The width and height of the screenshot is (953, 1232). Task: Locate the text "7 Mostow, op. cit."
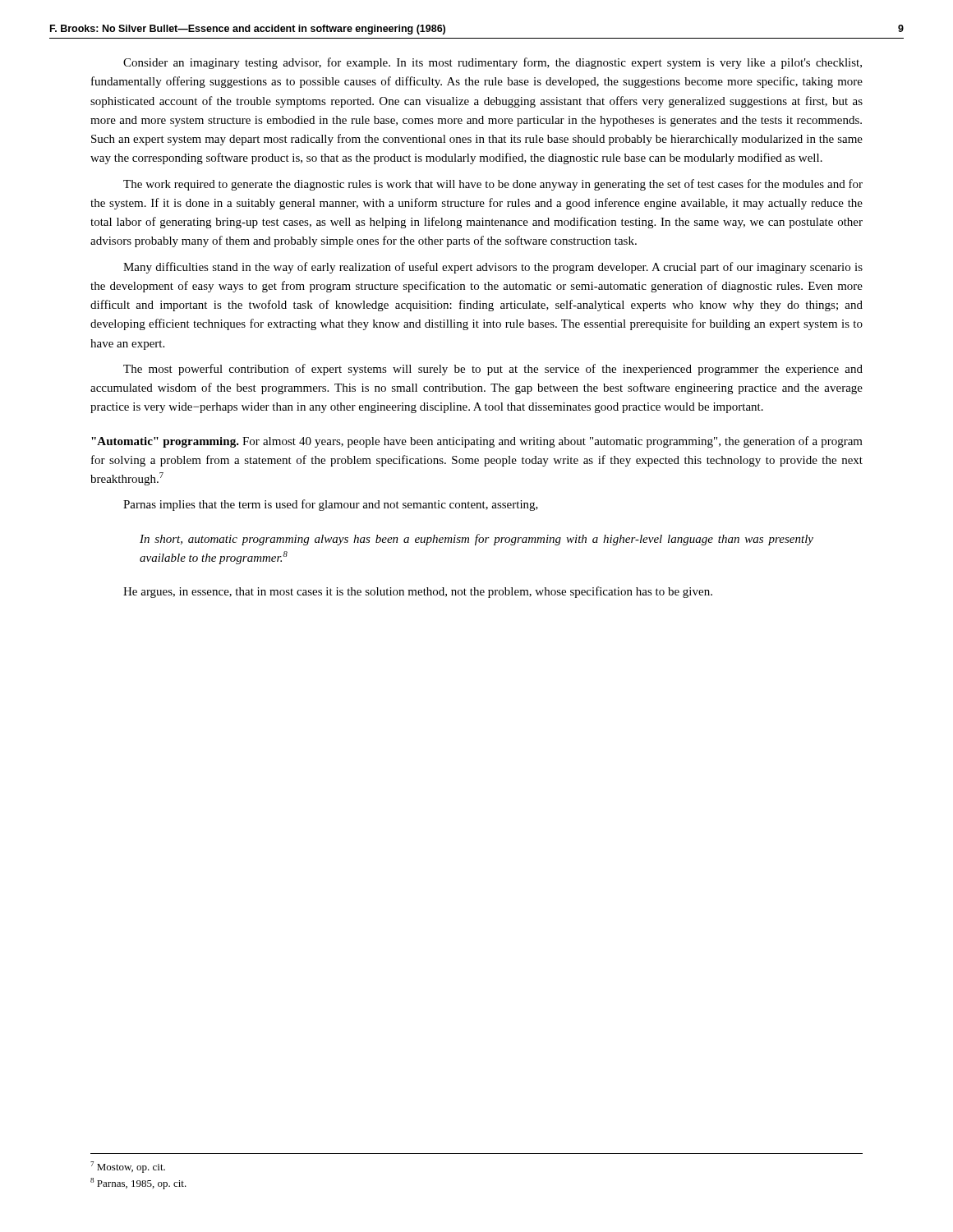point(128,1167)
